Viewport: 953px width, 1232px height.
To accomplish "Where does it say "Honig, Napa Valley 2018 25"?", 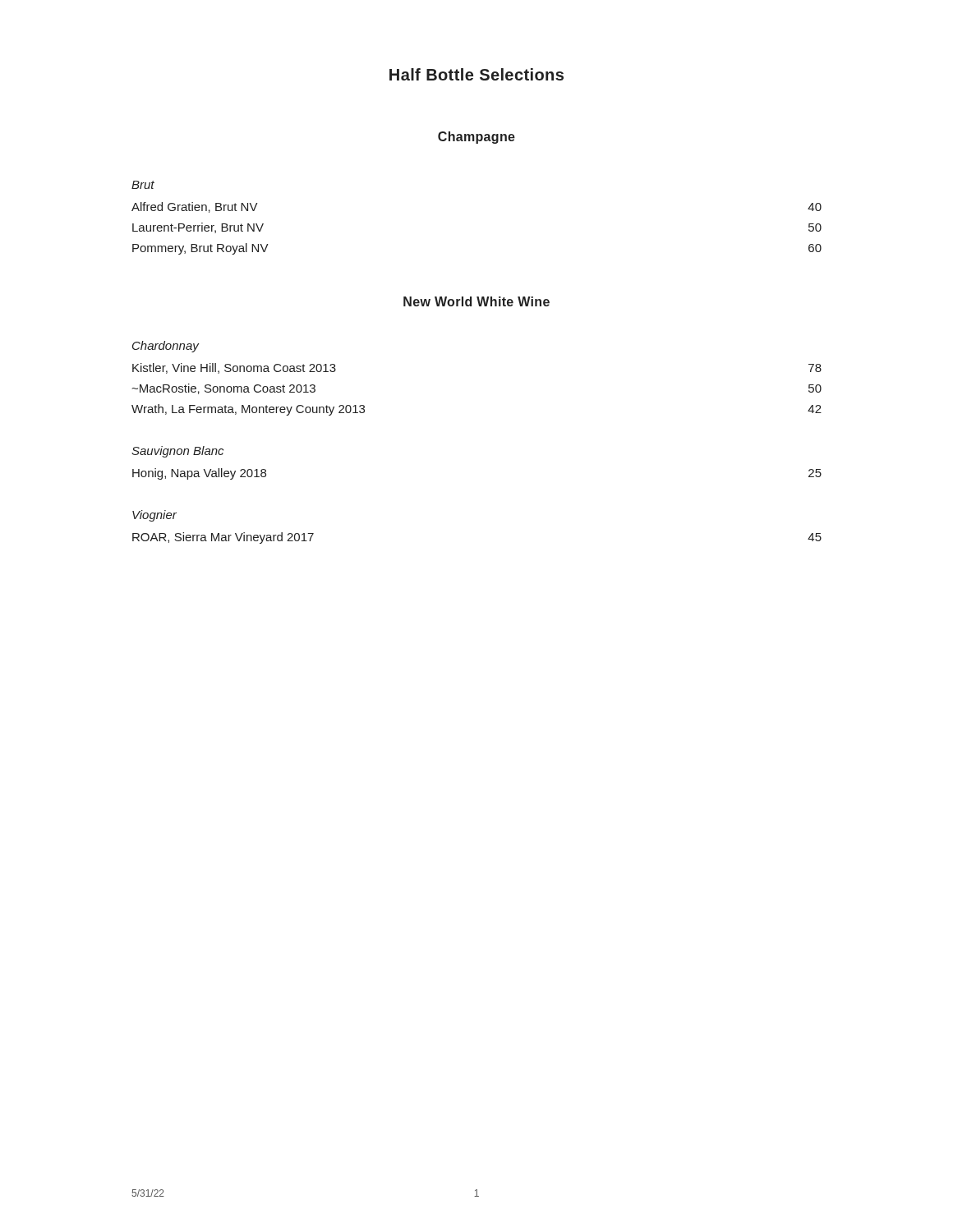I will point(192,473).
